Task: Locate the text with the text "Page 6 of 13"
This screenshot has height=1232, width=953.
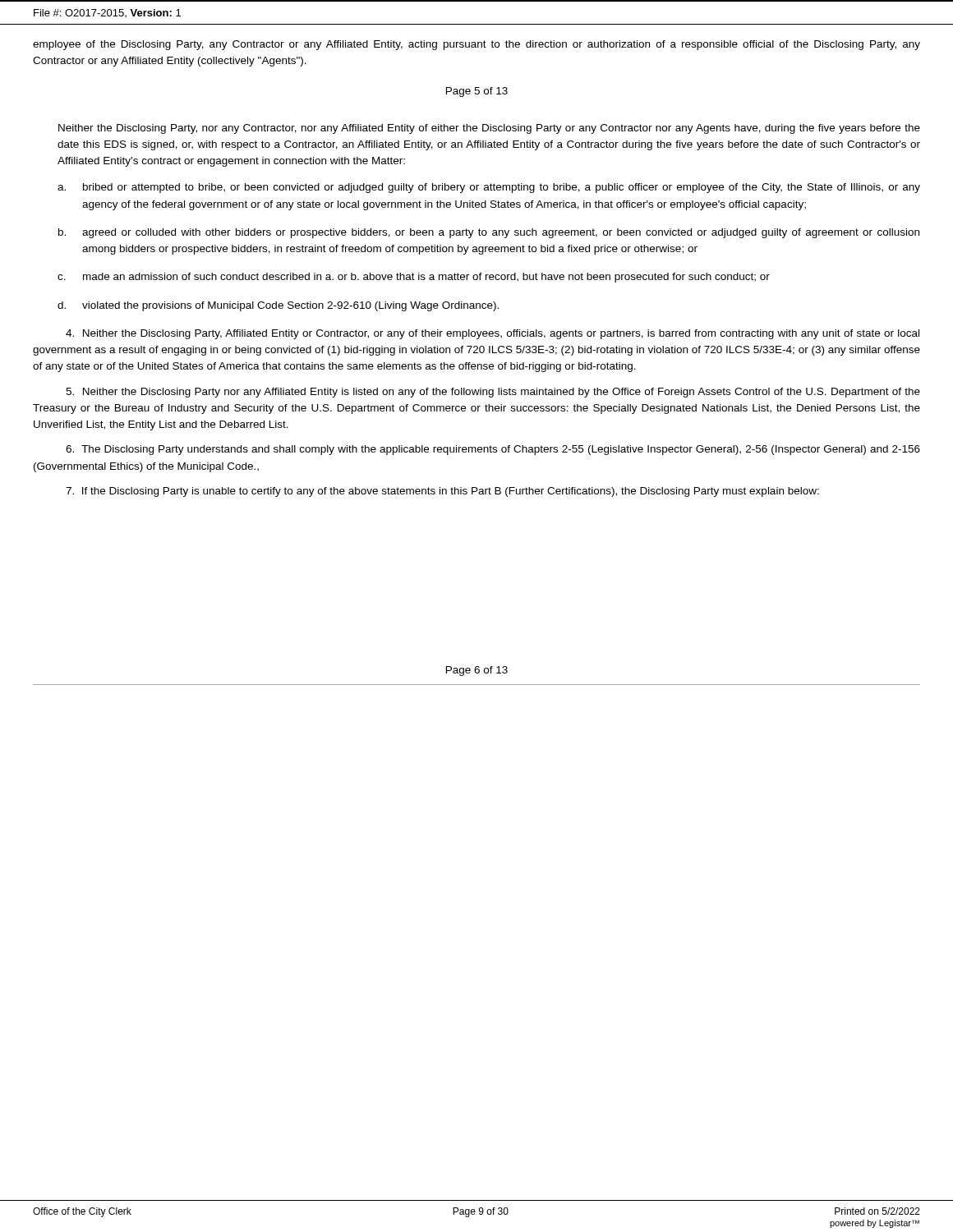Action: coord(476,670)
